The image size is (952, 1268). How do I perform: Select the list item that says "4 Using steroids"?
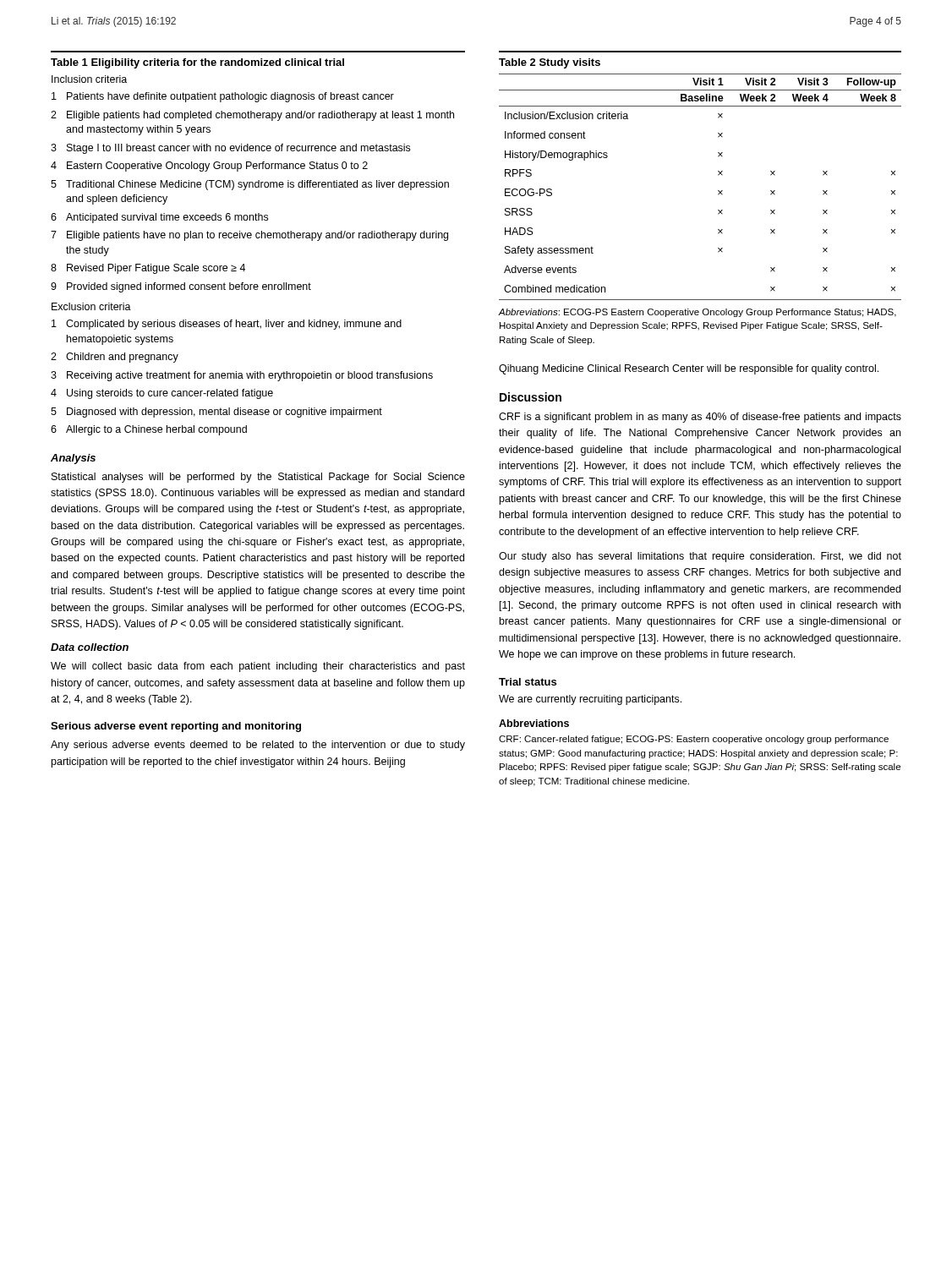[x=258, y=394]
